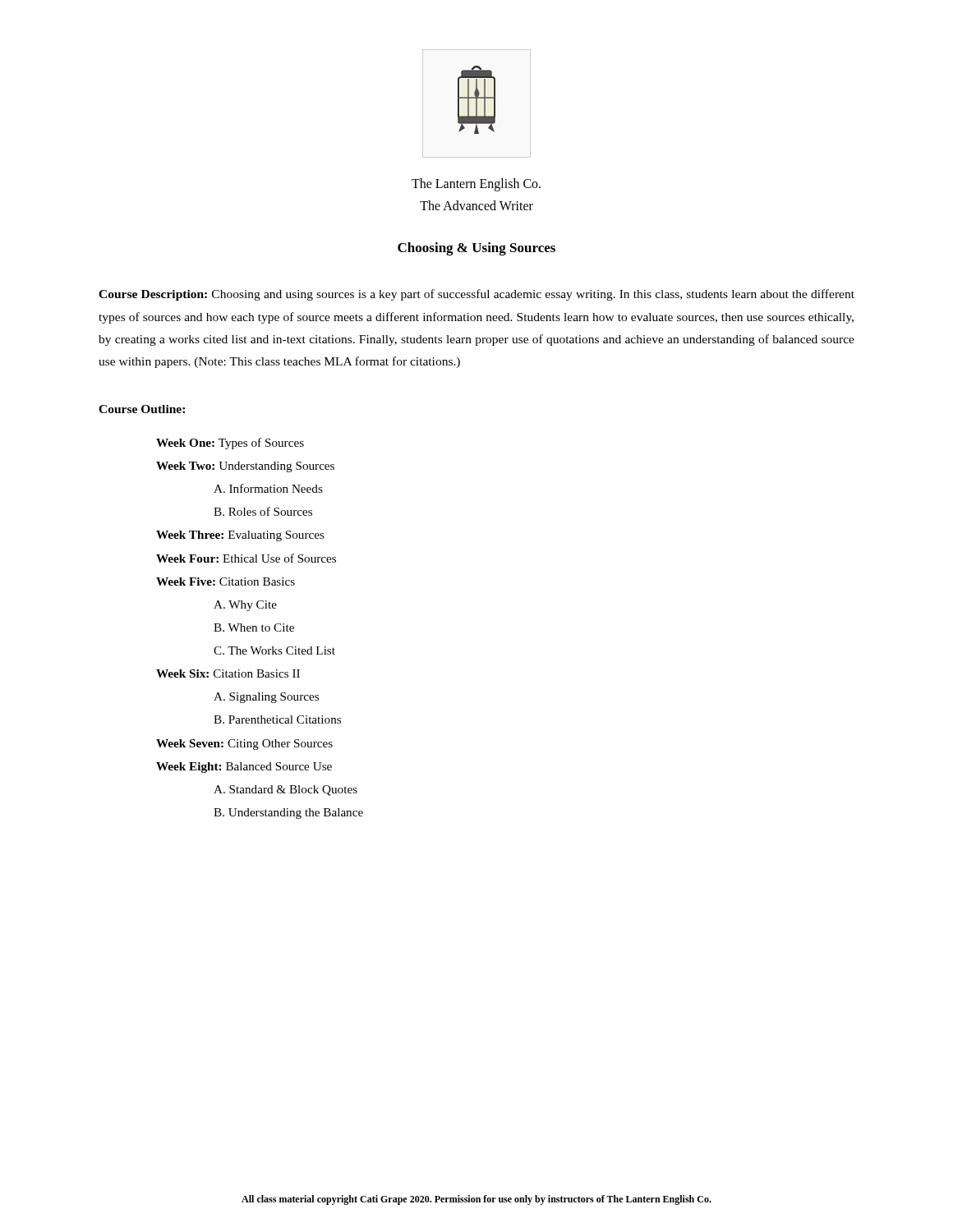Select the list item that says "Week Three: Evaluating Sources"

pyautogui.click(x=240, y=535)
